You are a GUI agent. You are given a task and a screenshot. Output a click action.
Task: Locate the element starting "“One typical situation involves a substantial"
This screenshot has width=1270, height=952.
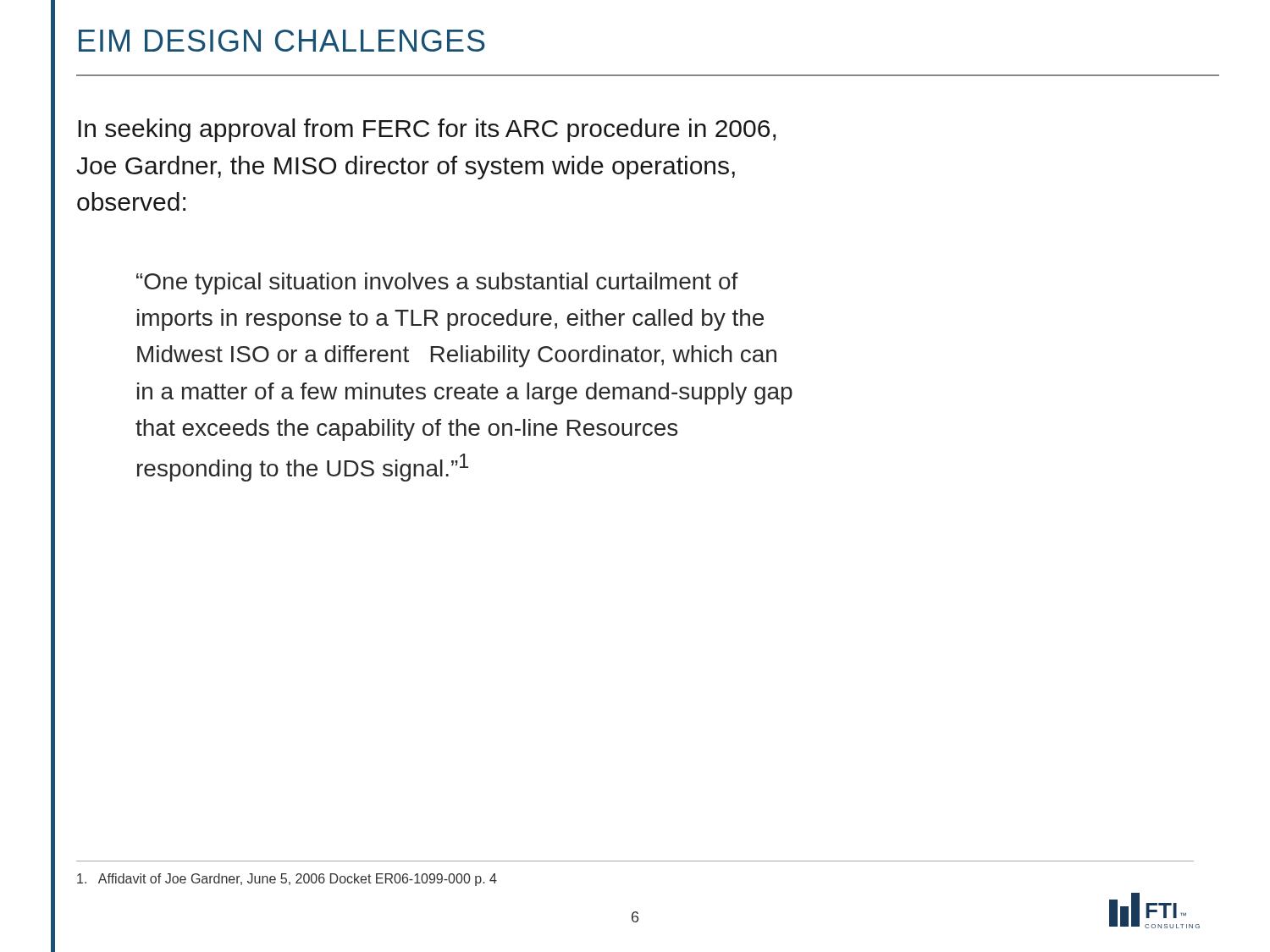click(464, 375)
